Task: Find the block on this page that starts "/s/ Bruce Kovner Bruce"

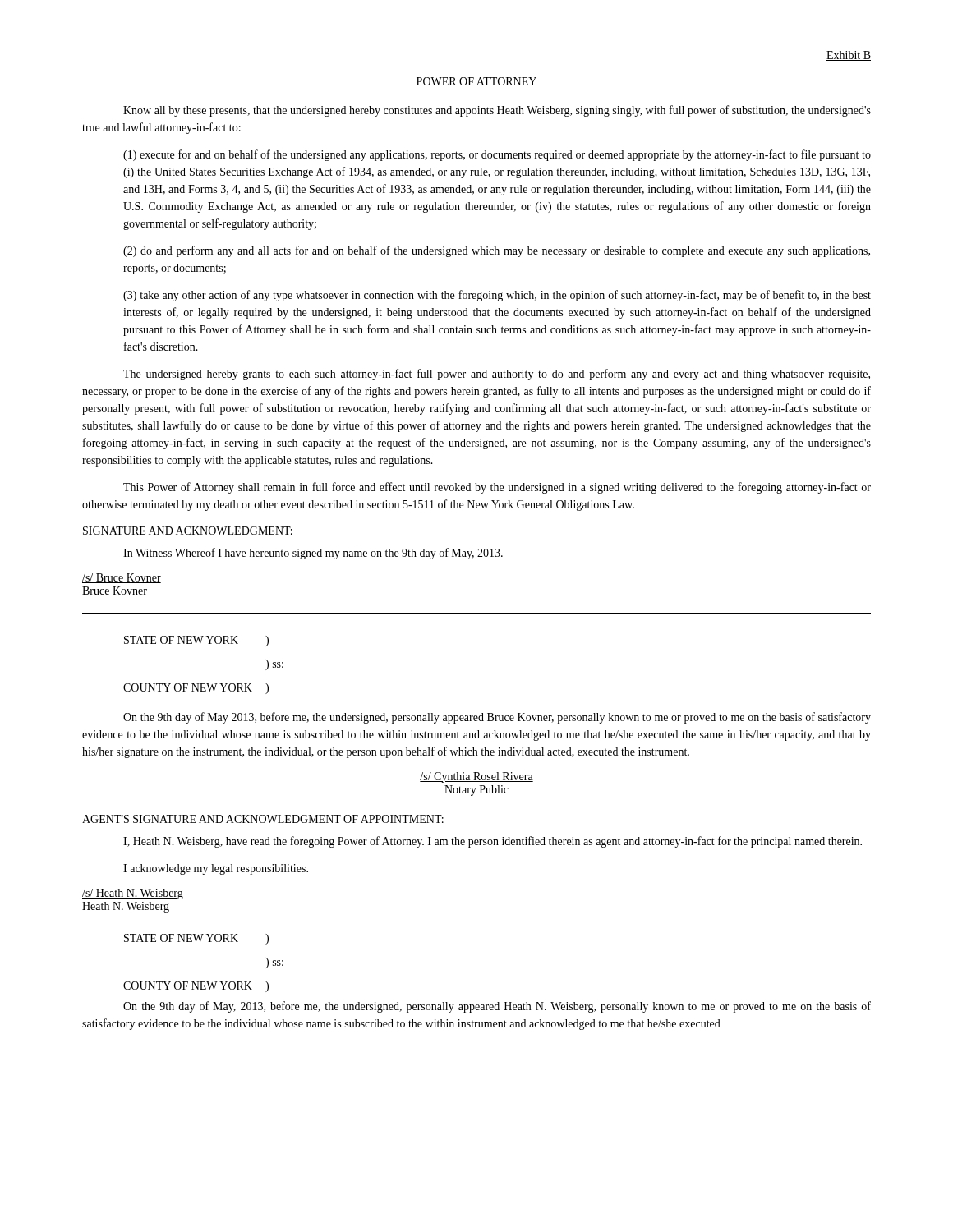Action: [121, 584]
